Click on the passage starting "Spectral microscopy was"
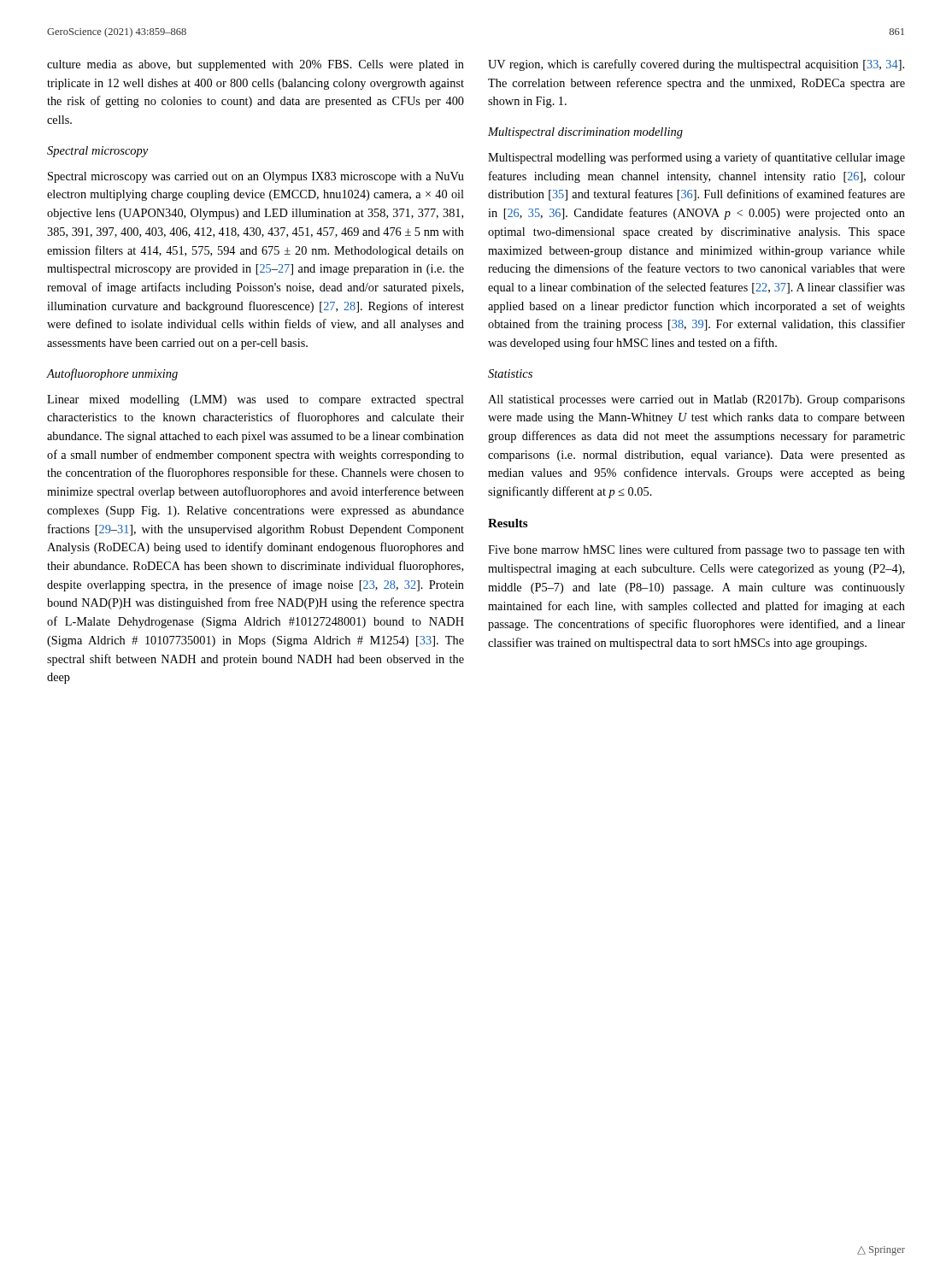 [256, 259]
